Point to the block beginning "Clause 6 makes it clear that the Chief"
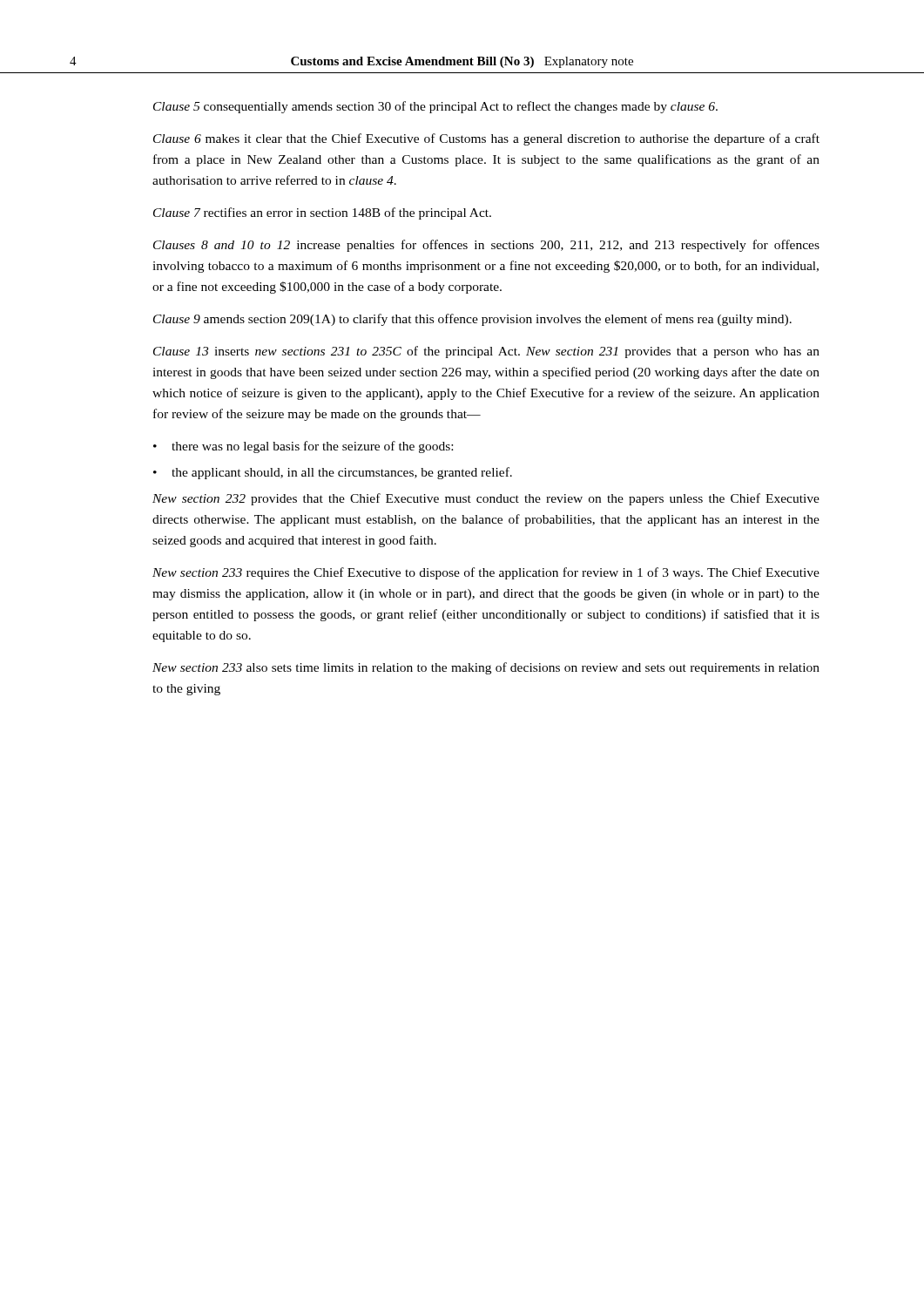Image resolution: width=924 pixels, height=1307 pixels. [x=486, y=159]
